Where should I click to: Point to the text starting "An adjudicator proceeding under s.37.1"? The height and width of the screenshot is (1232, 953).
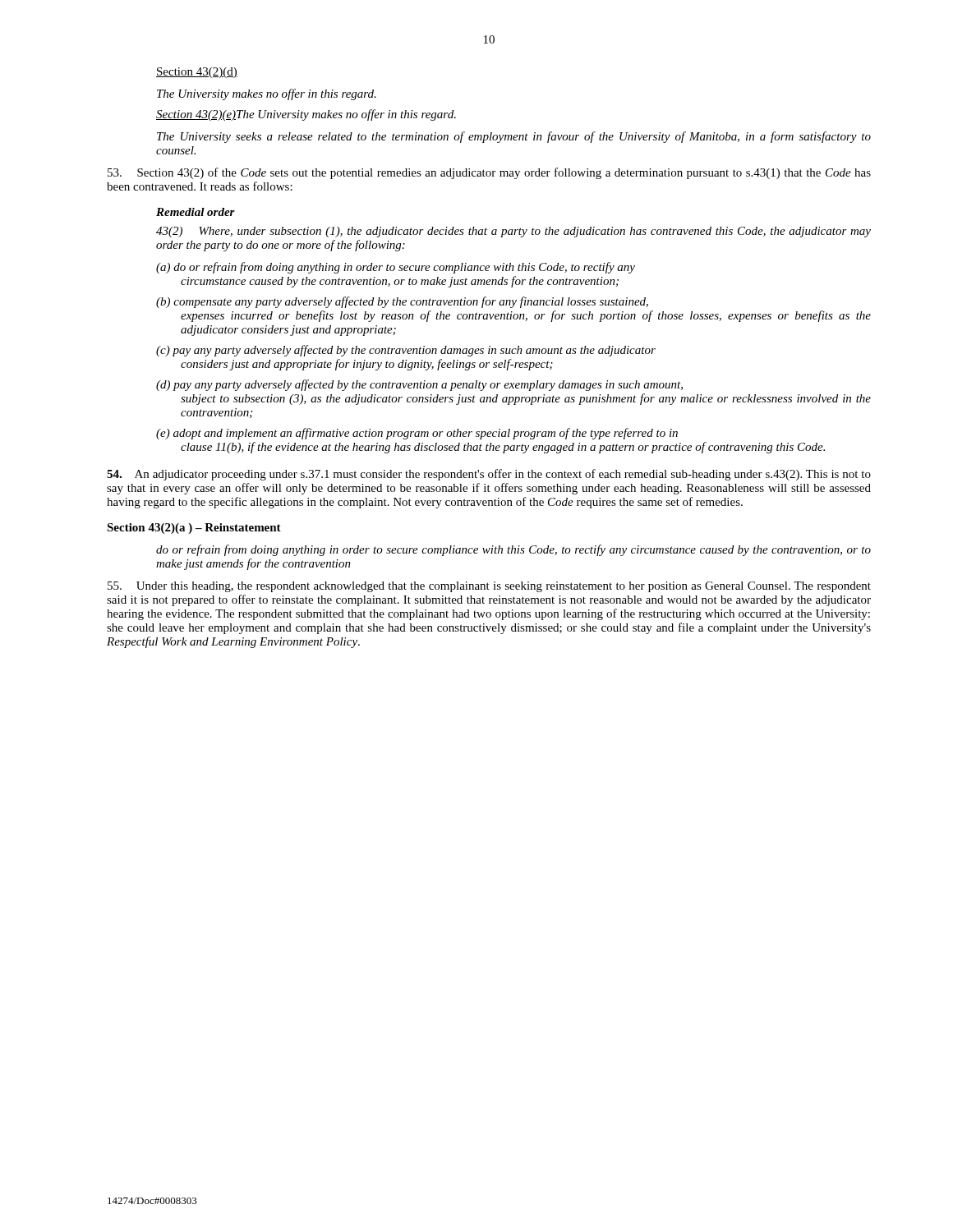tap(489, 488)
